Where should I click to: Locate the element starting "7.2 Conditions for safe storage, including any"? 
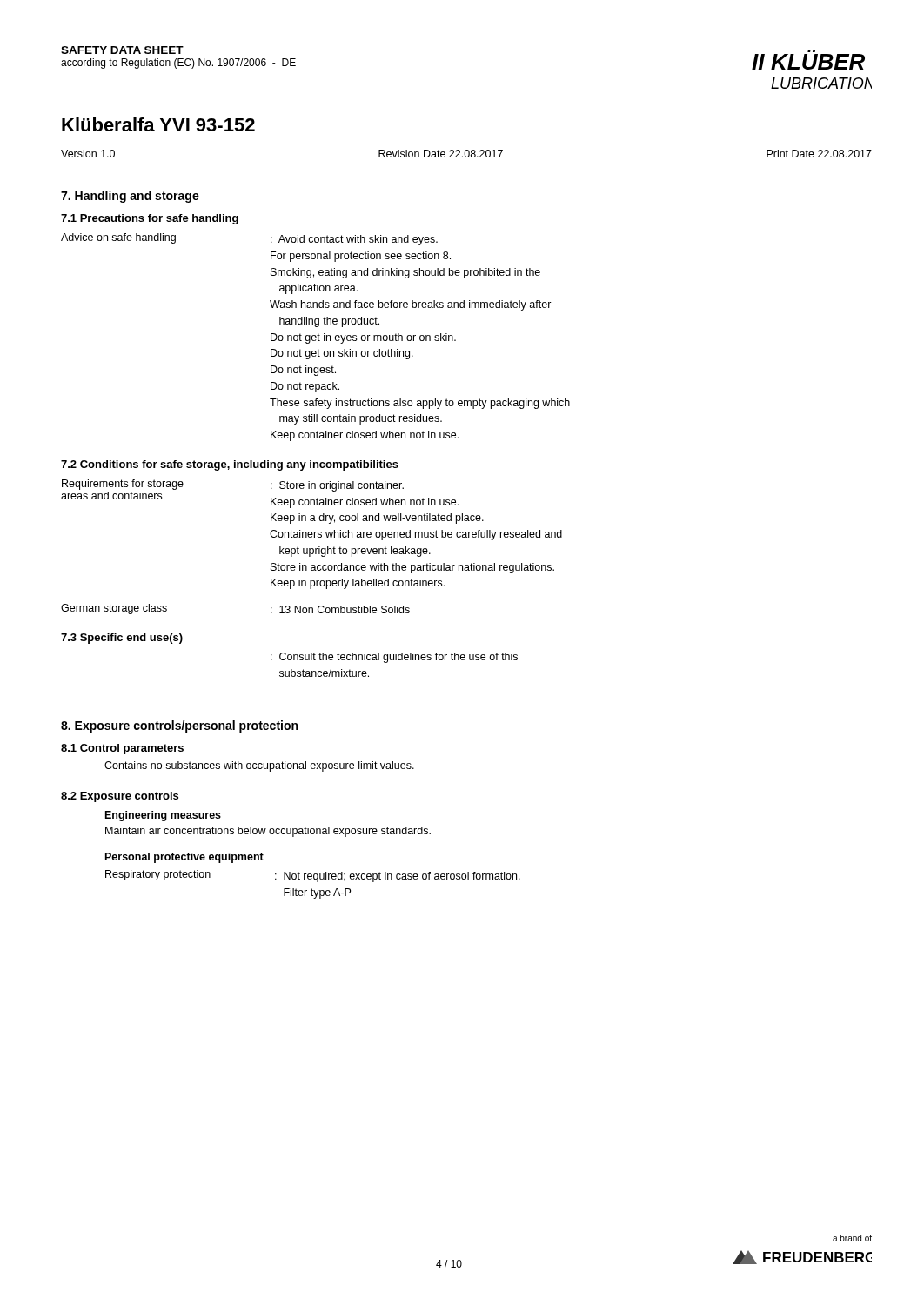[230, 464]
